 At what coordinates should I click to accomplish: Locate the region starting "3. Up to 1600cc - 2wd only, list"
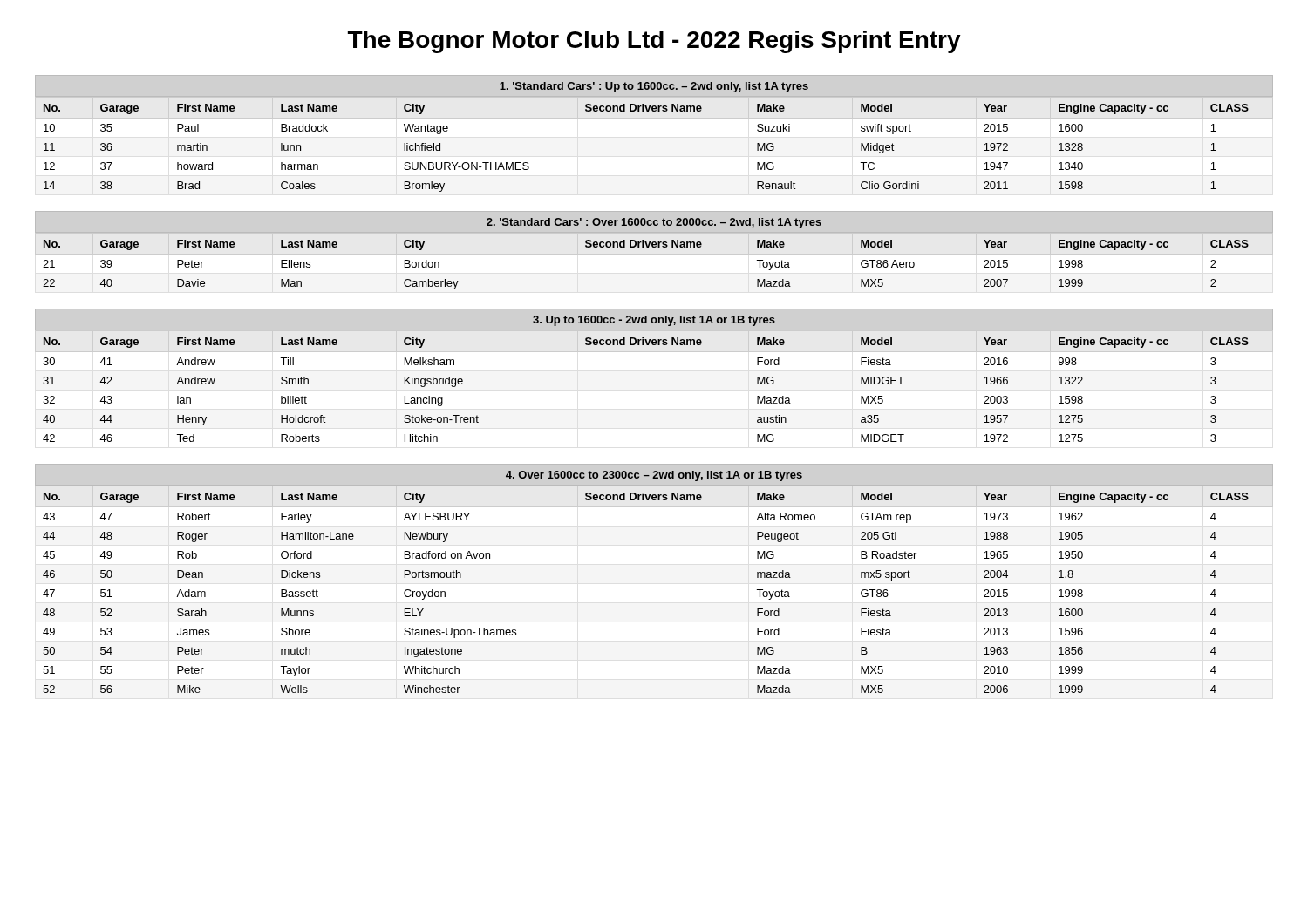(x=654, y=319)
